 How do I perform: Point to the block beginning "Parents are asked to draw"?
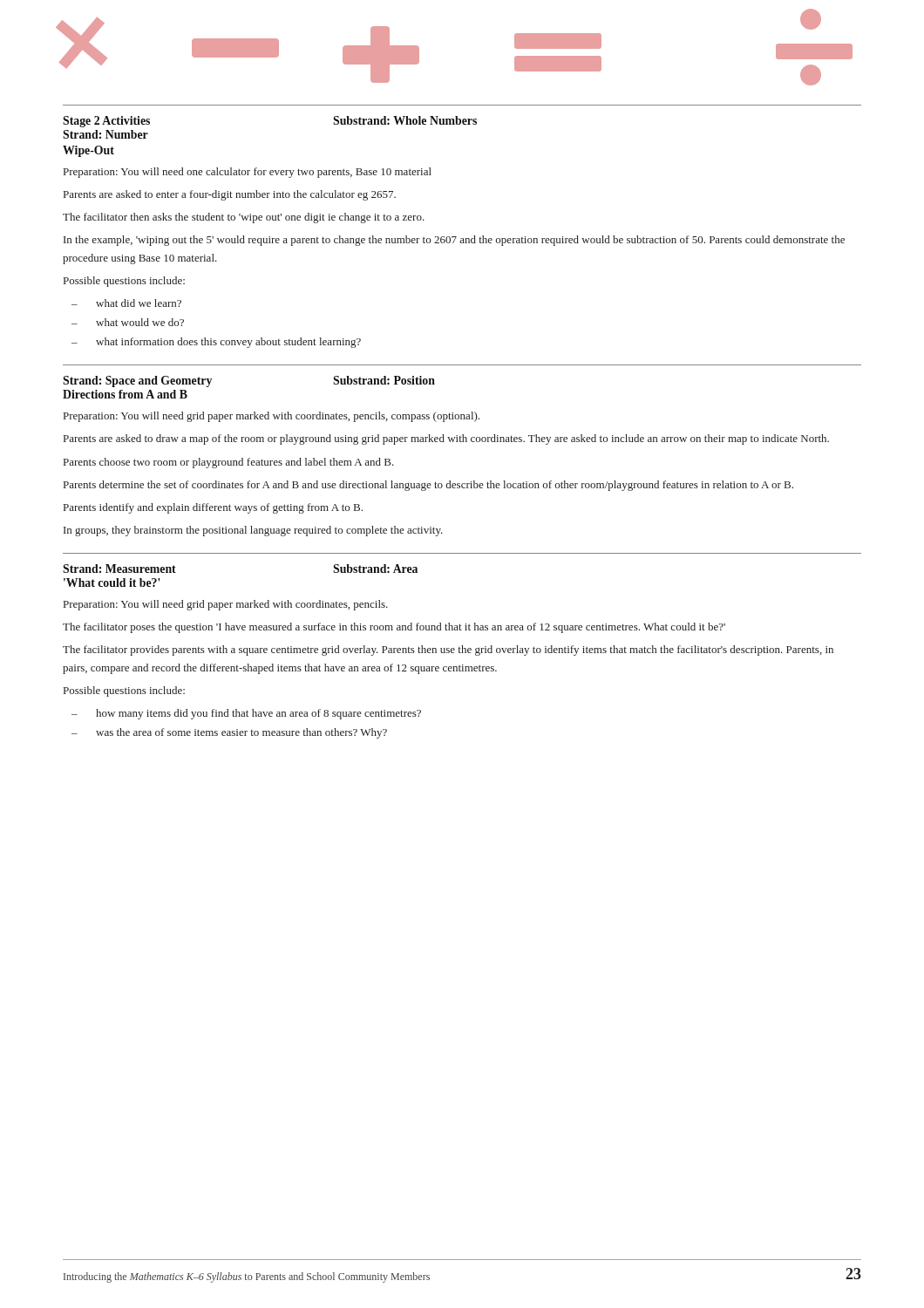tap(446, 439)
